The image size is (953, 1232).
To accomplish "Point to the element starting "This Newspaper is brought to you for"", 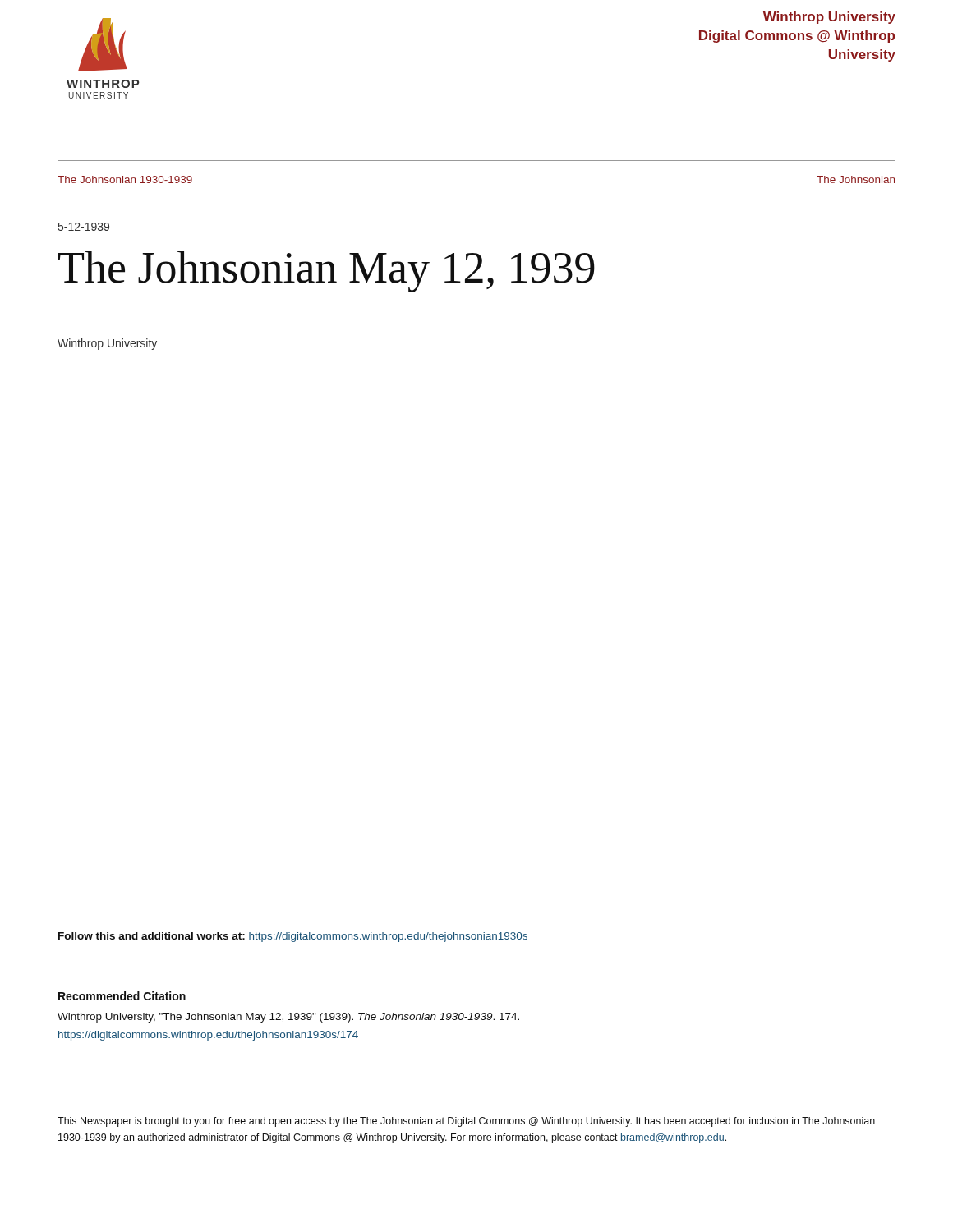I will pos(476,1129).
